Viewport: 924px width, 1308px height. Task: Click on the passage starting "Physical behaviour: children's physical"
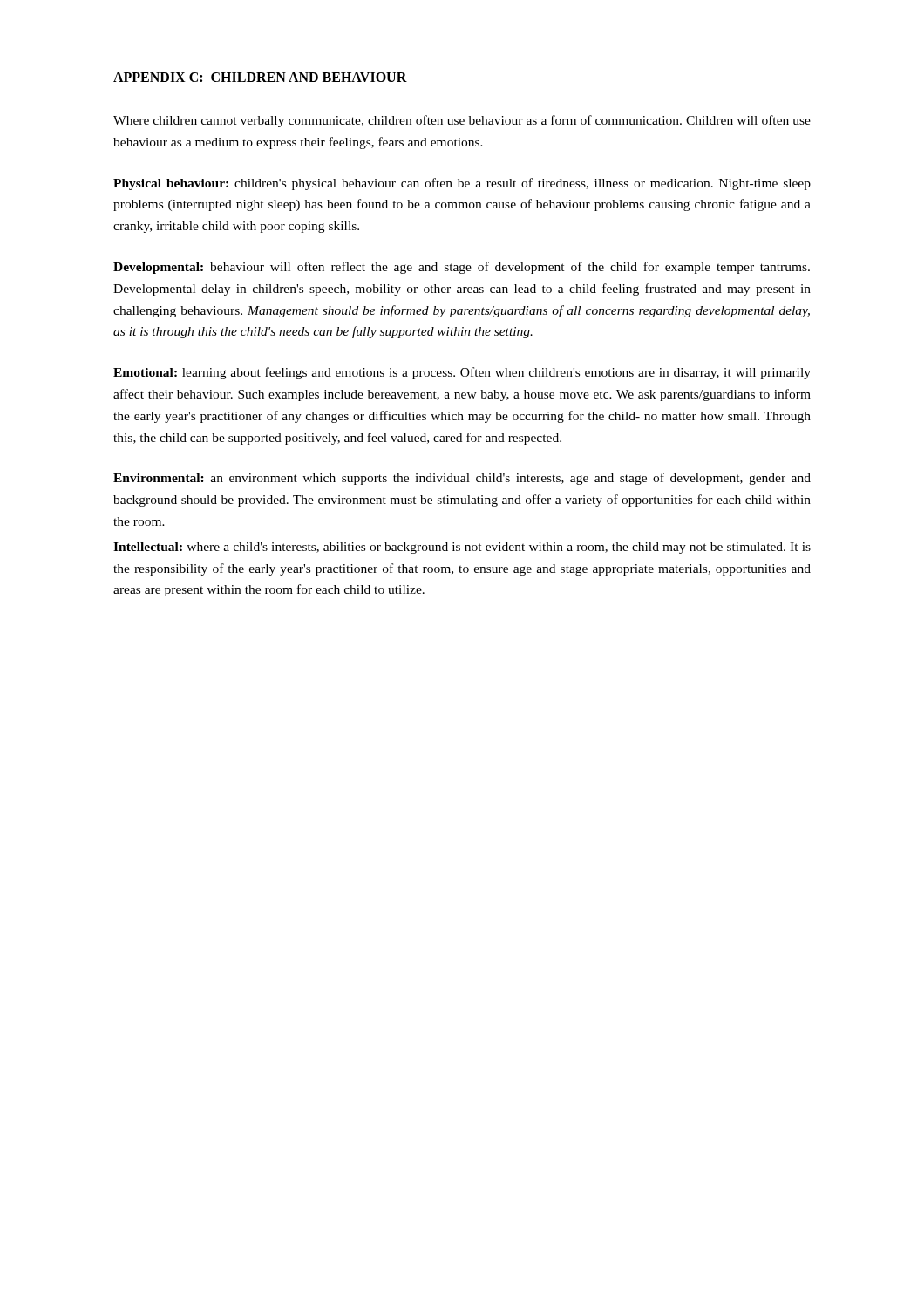(x=462, y=204)
